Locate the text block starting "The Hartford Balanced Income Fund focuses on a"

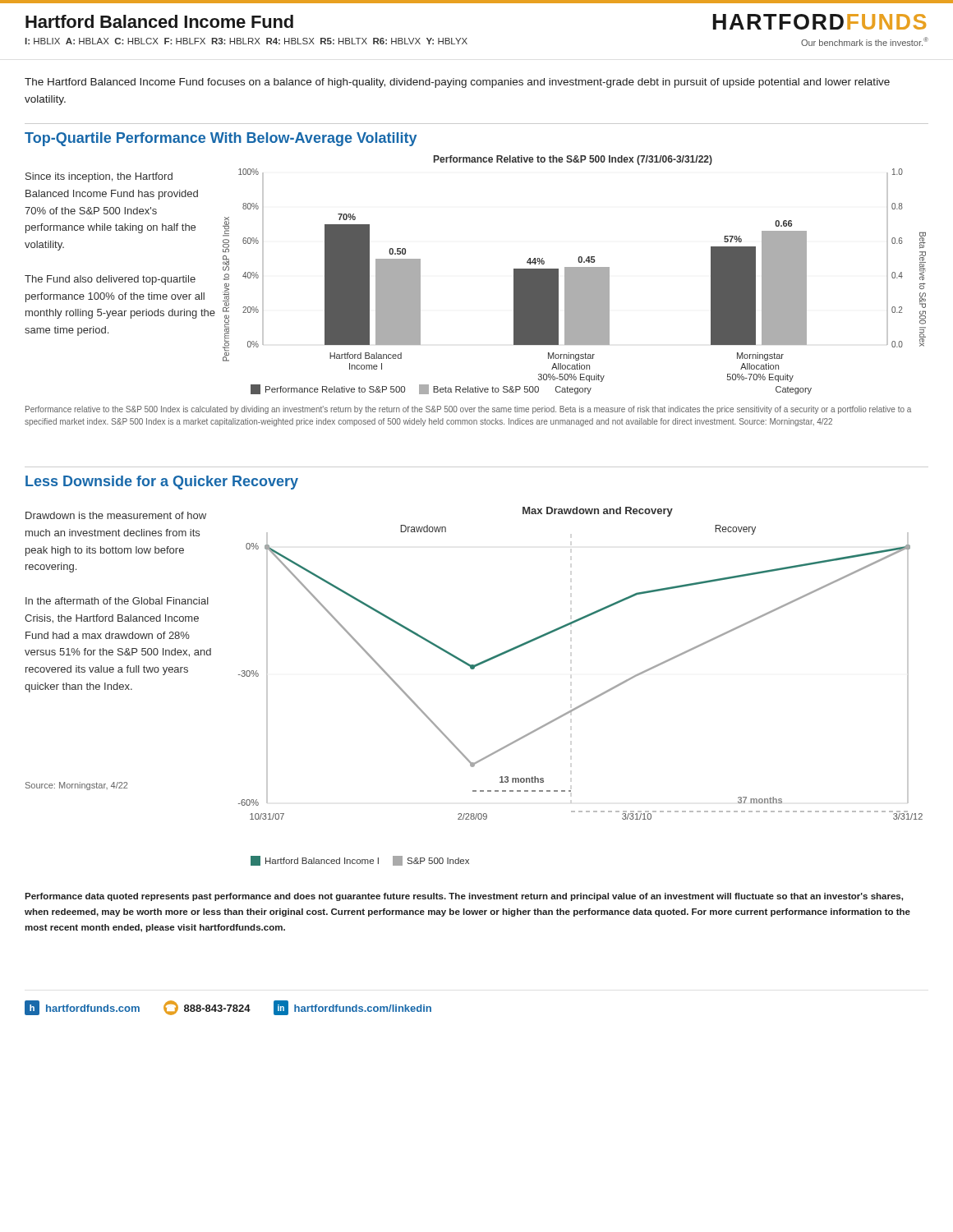pyautogui.click(x=457, y=90)
